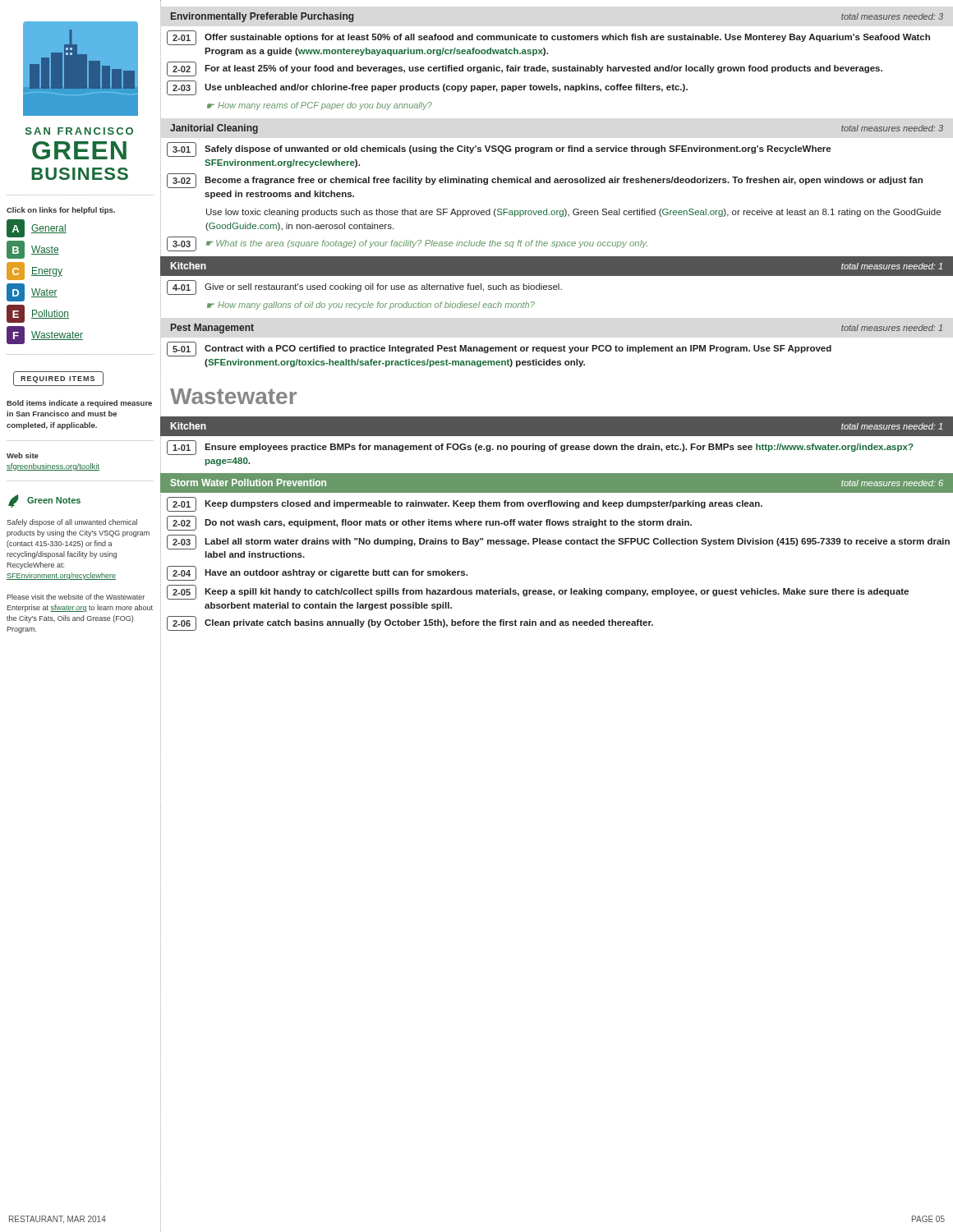Point to the block beginning "☛ How many gallons of oil"

(370, 306)
